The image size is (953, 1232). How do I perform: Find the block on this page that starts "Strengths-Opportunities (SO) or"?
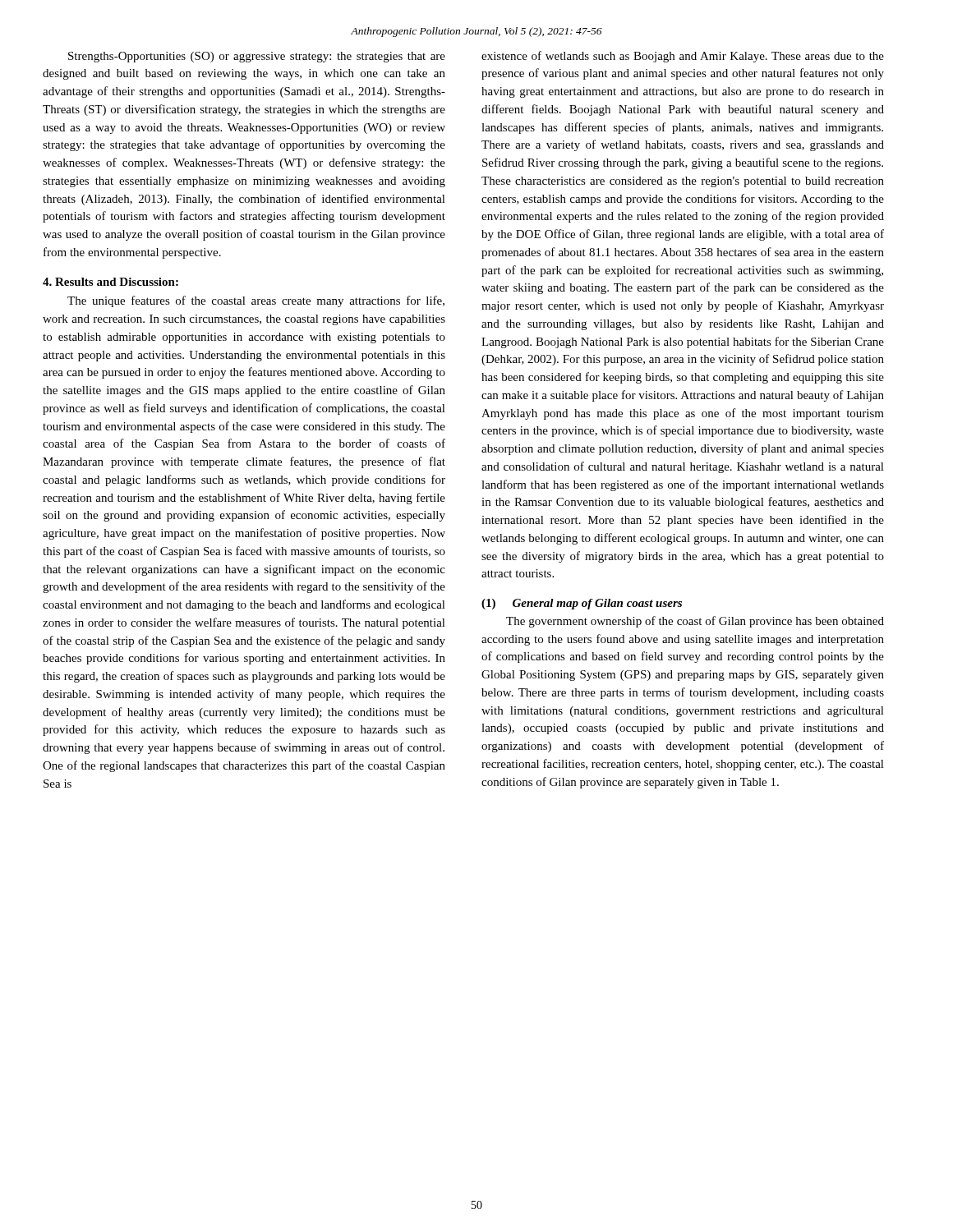[x=244, y=154]
